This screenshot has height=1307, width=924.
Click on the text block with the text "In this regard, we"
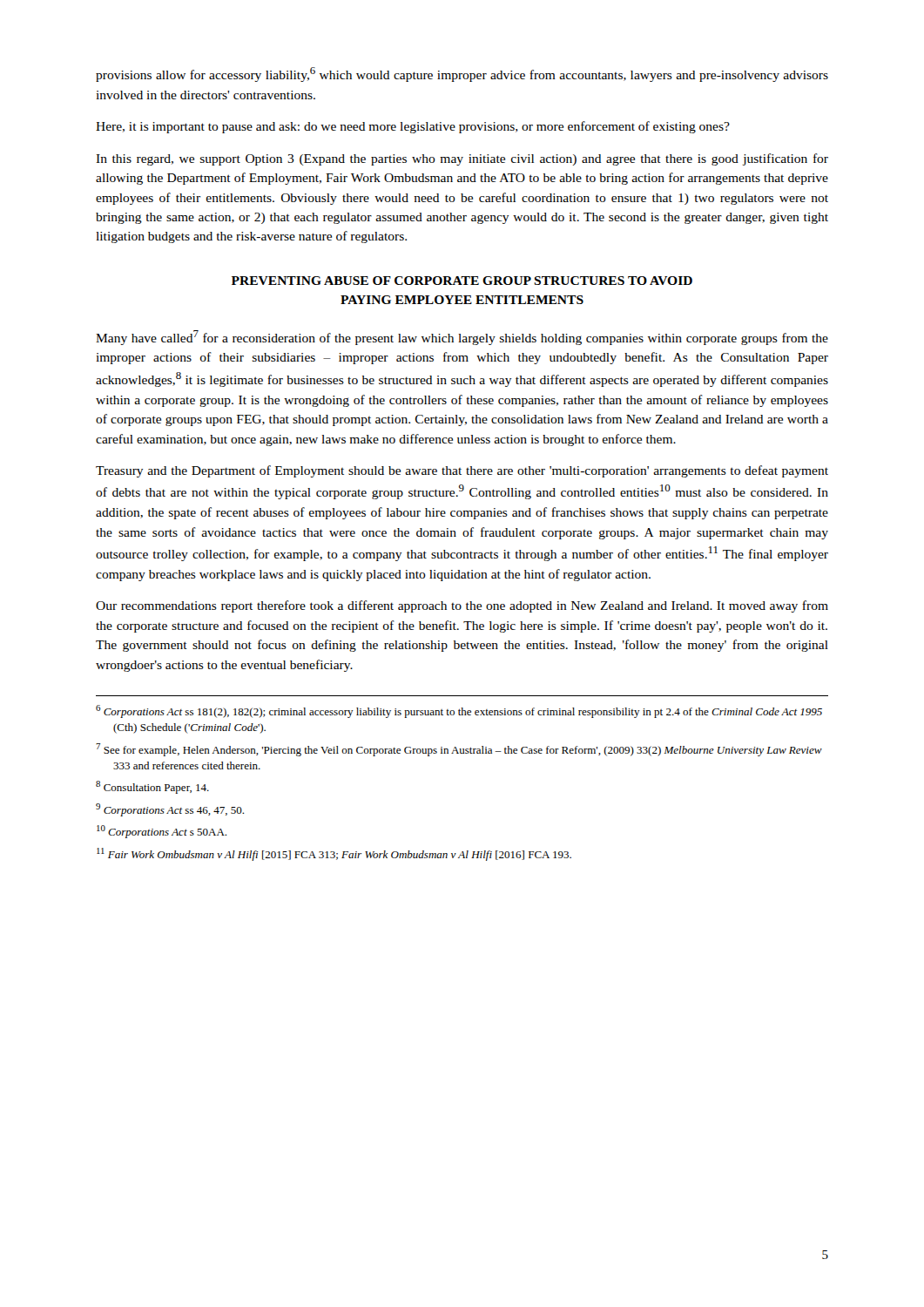point(462,198)
